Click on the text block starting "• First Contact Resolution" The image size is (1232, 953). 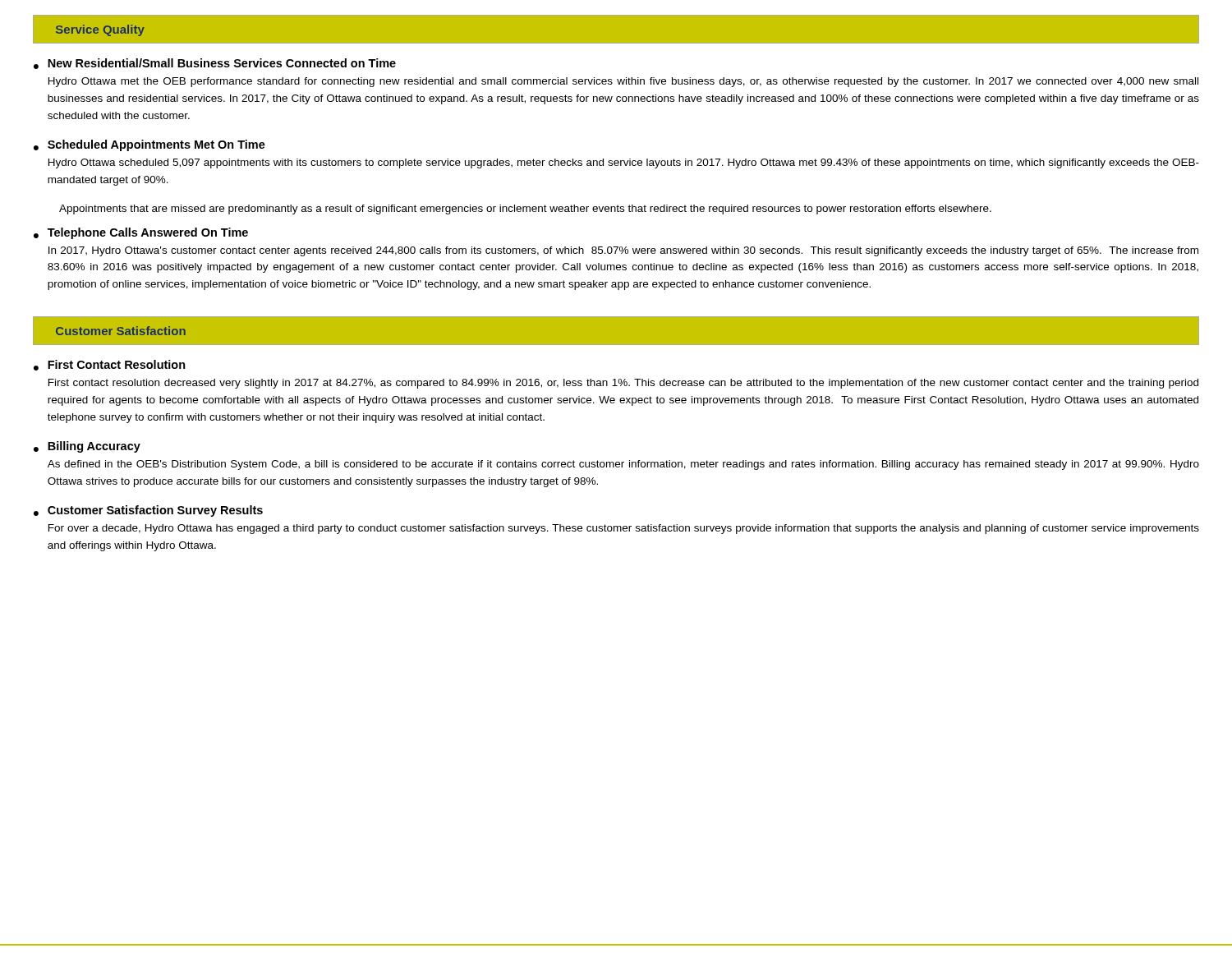click(x=616, y=395)
